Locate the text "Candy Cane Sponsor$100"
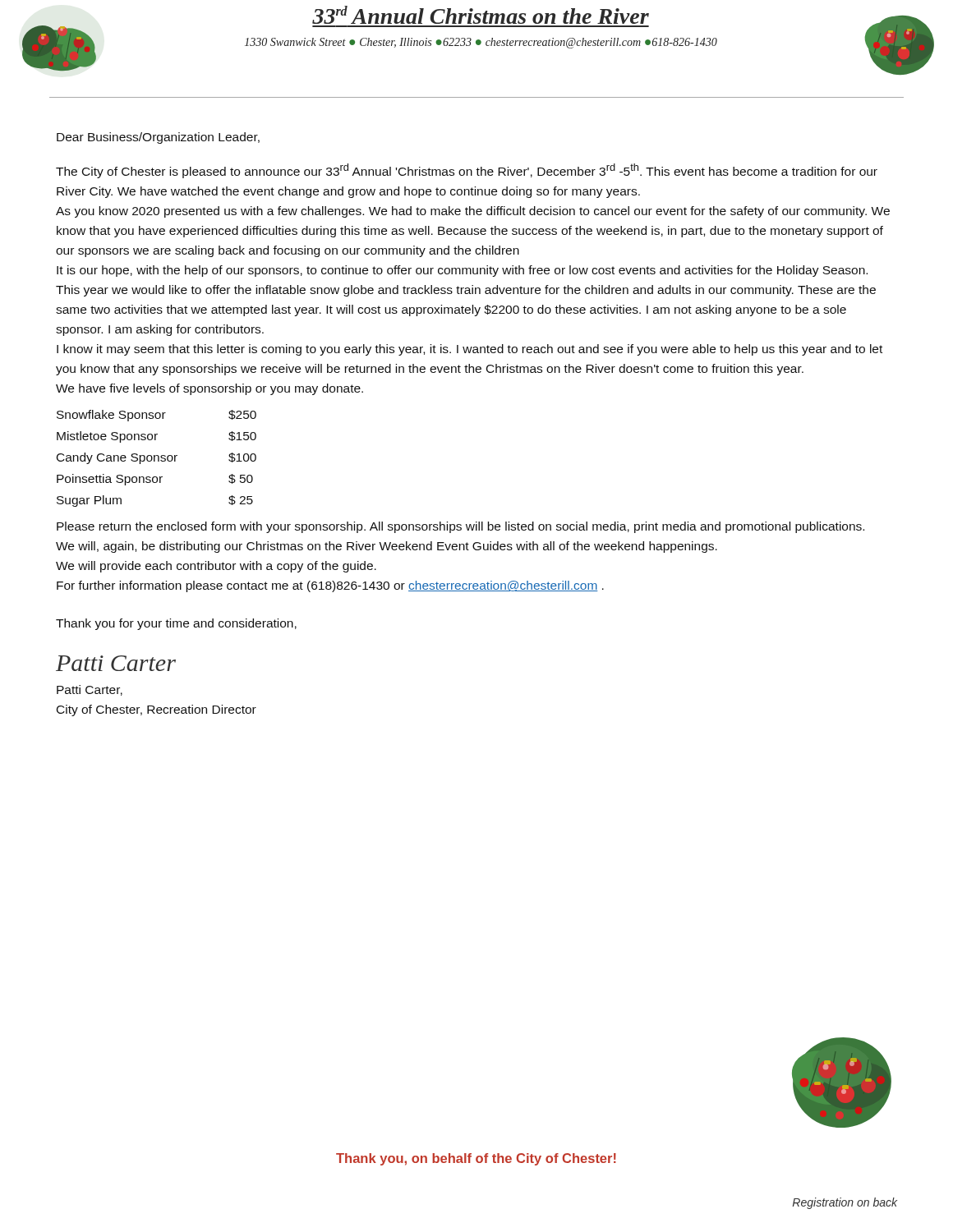Viewport: 953px width, 1232px height. 156,458
